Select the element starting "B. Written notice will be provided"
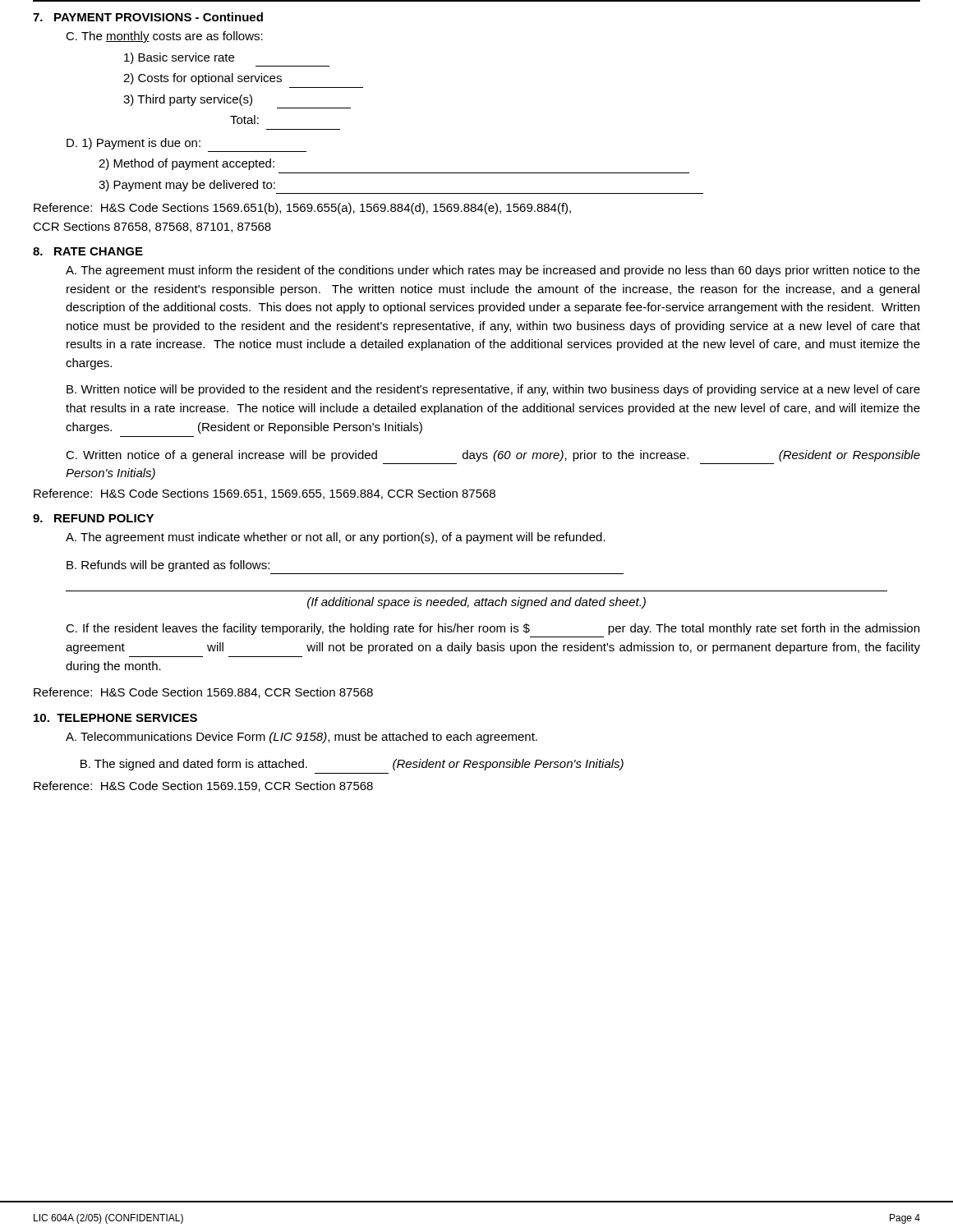The height and width of the screenshot is (1232, 953). 493,409
